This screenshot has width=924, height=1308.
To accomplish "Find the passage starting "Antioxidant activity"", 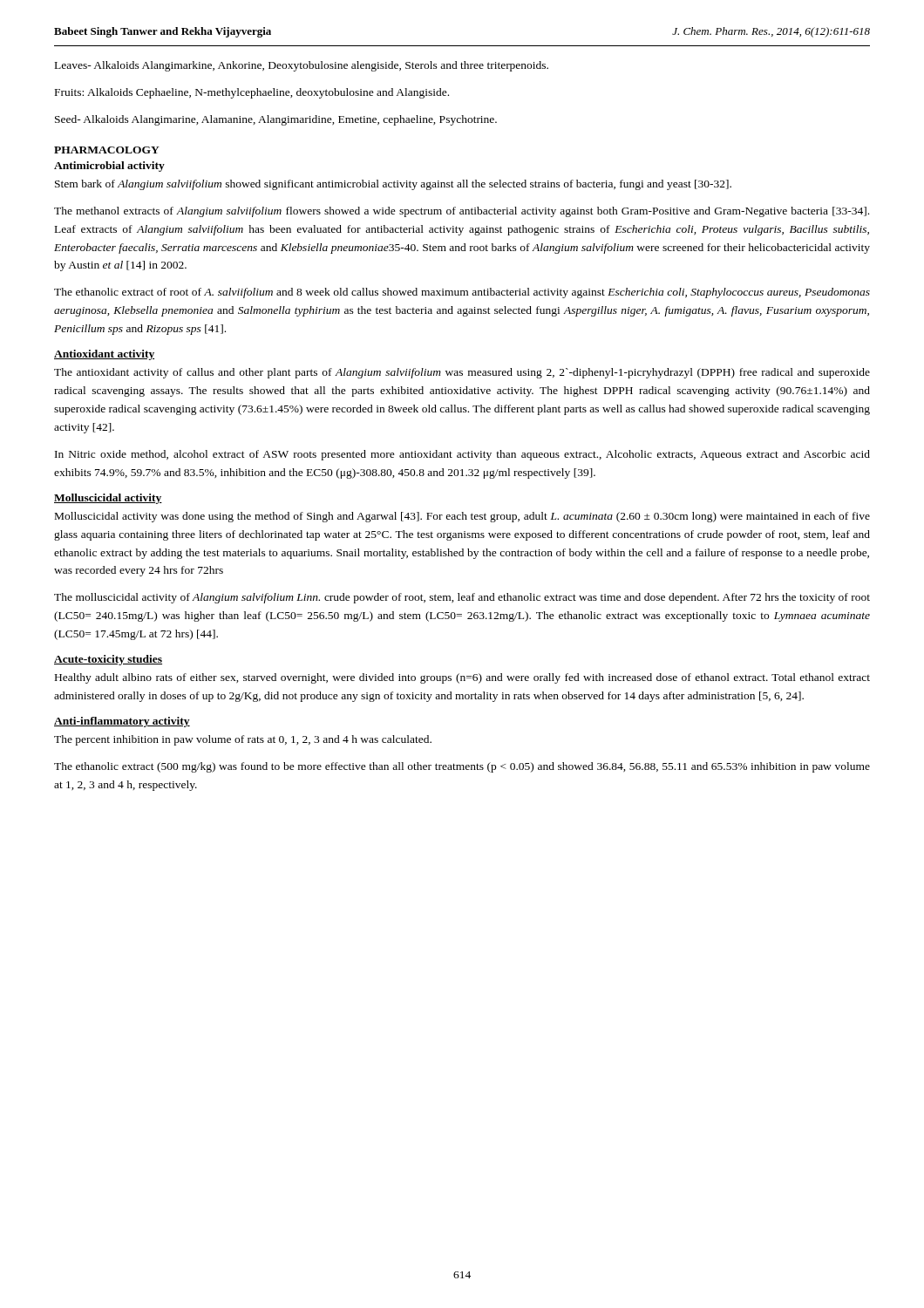I will point(104,354).
